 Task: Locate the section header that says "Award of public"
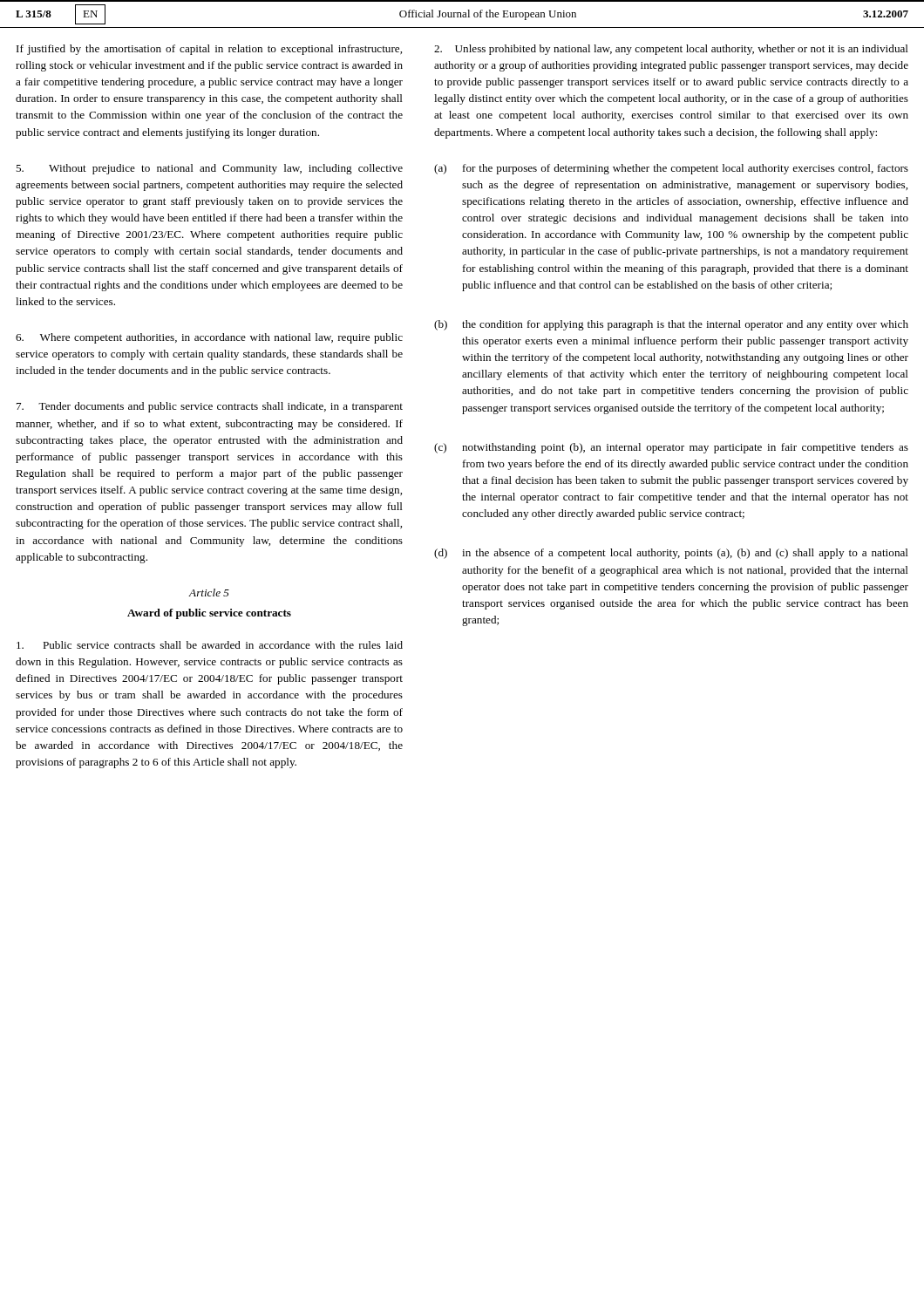(209, 613)
